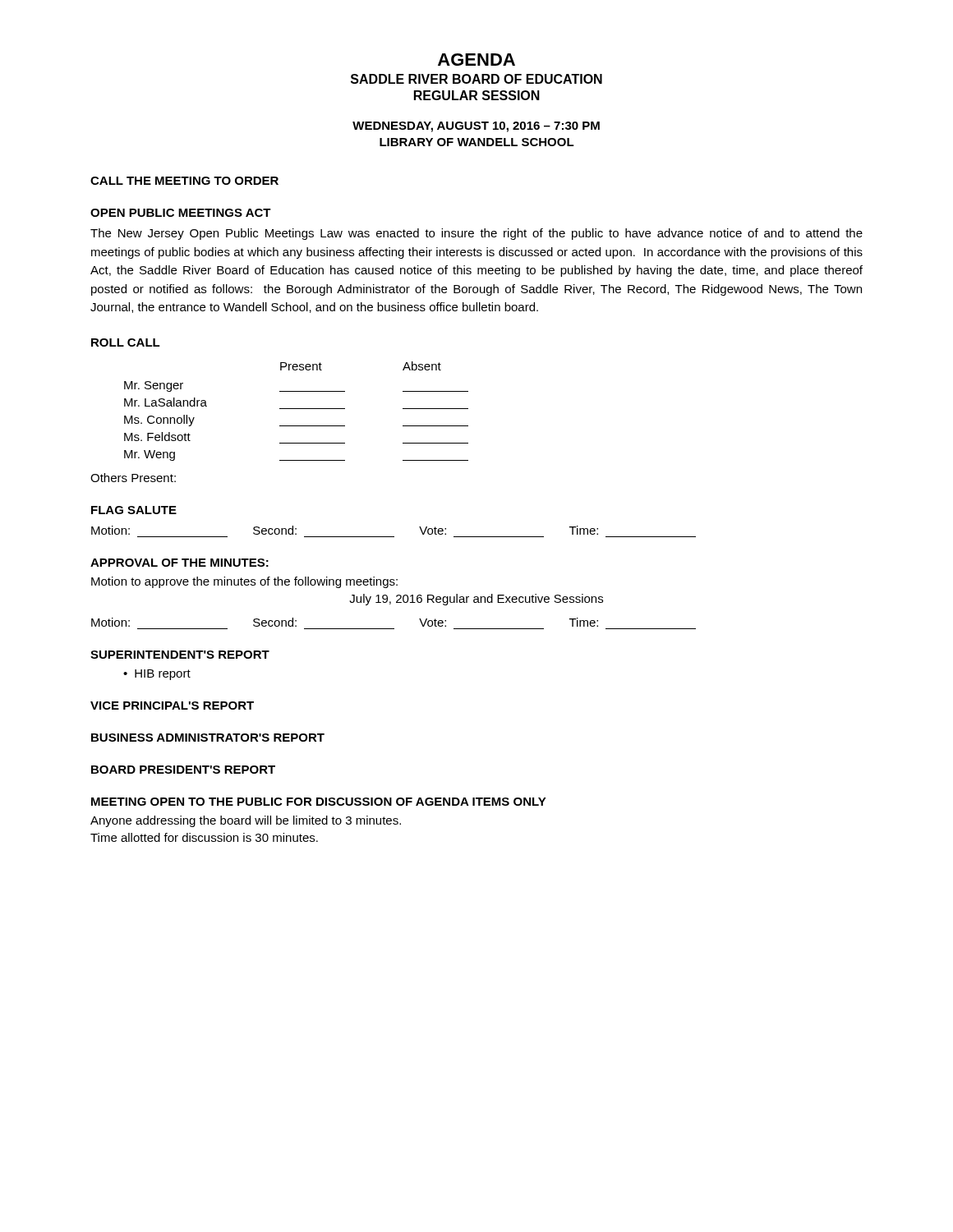Select the element starting "BOARD PRESIDENT'S REPORT"
The height and width of the screenshot is (1232, 953).
(x=183, y=769)
